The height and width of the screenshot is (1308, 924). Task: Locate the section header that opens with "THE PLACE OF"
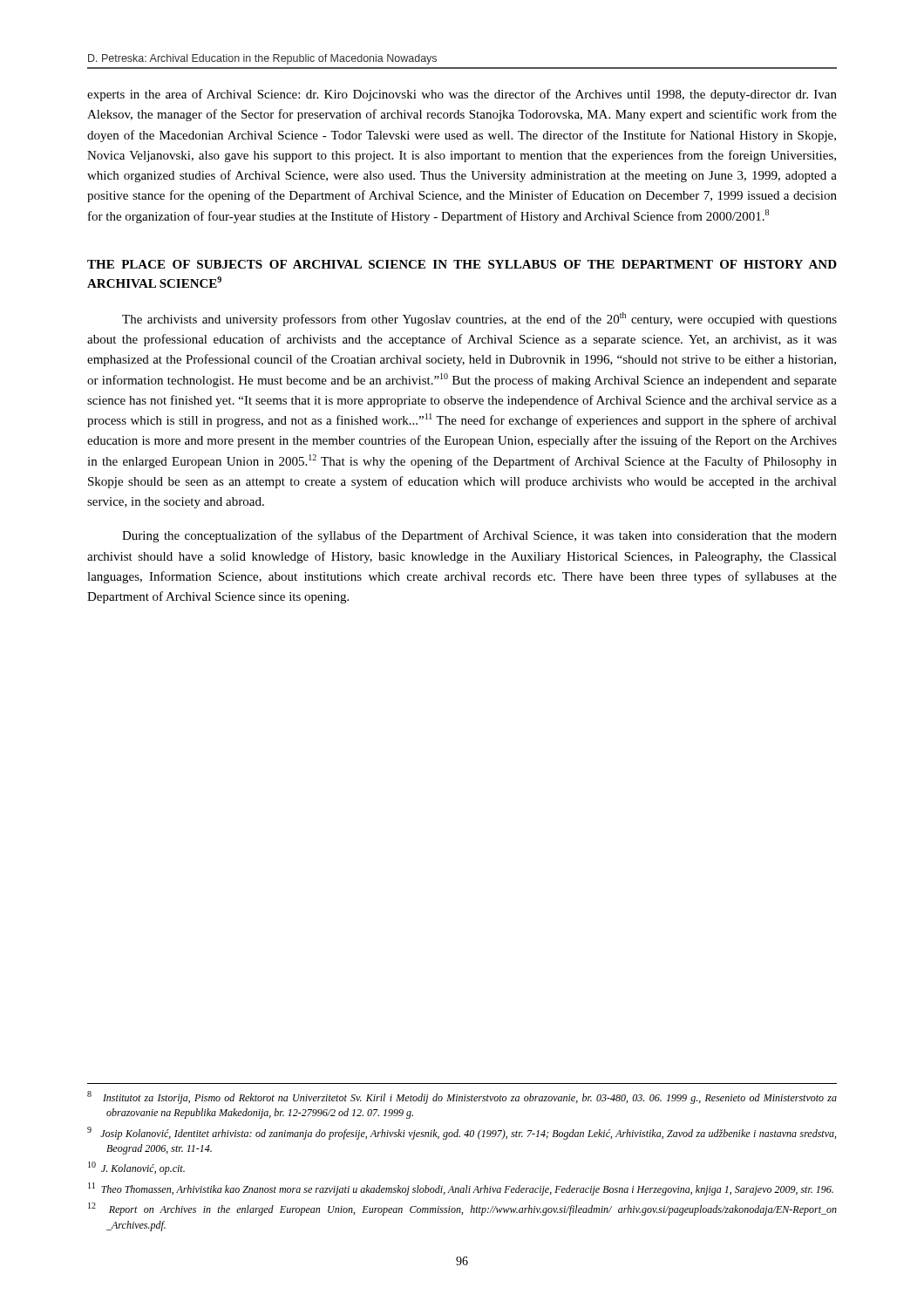tap(462, 274)
